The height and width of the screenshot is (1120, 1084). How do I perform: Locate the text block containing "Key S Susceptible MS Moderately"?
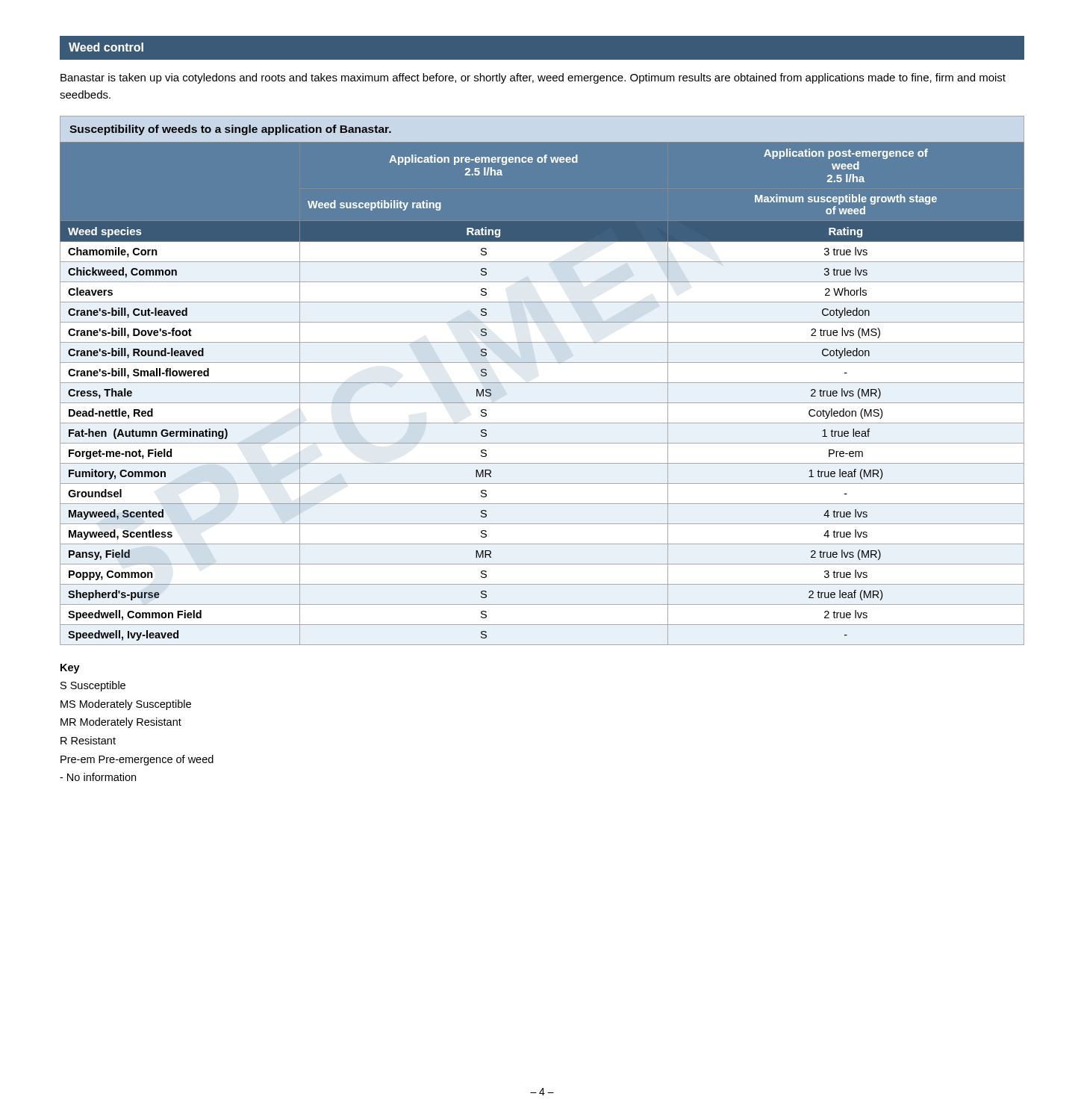tap(137, 722)
